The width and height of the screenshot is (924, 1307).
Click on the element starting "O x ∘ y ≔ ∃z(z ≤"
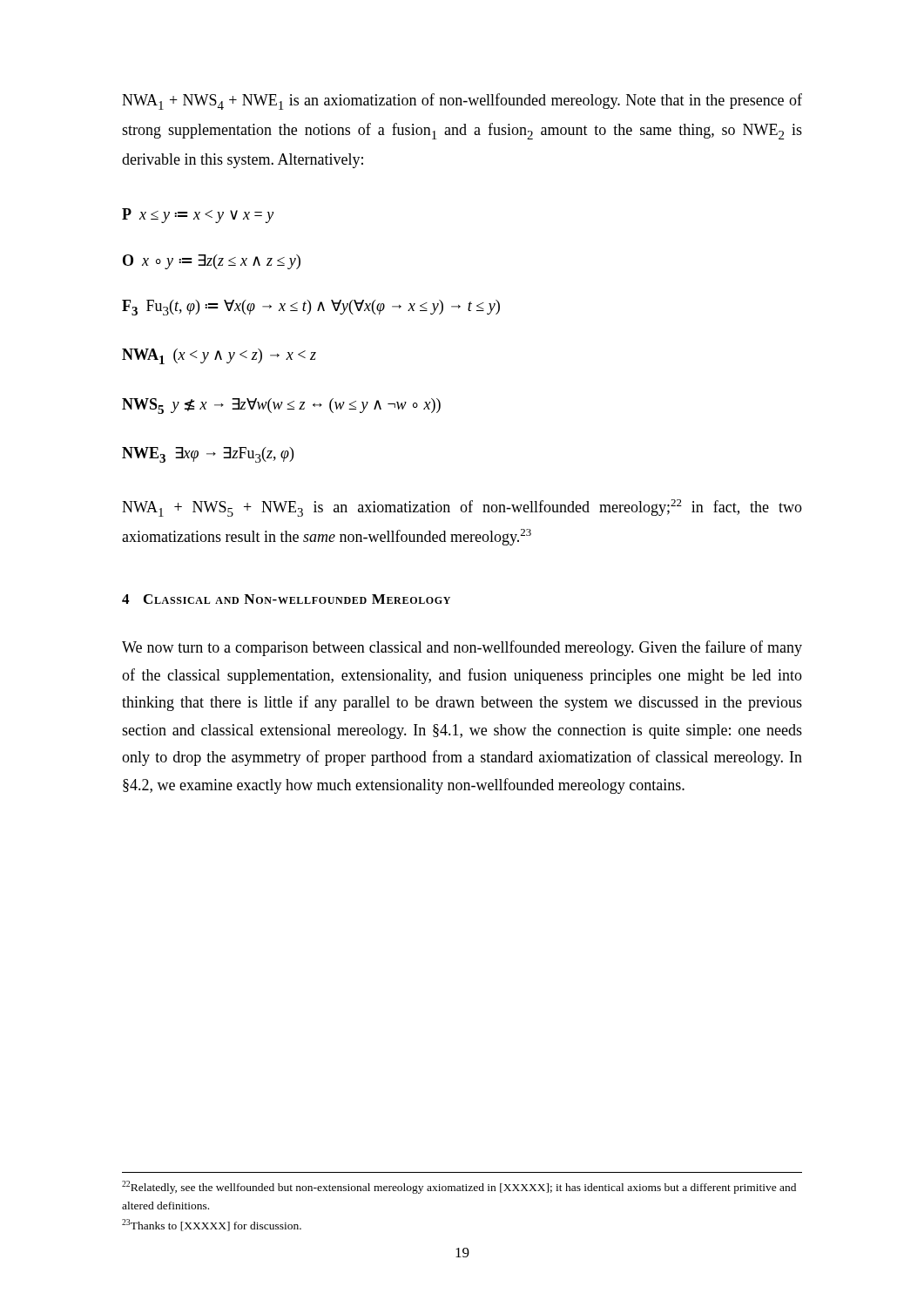click(x=212, y=260)
